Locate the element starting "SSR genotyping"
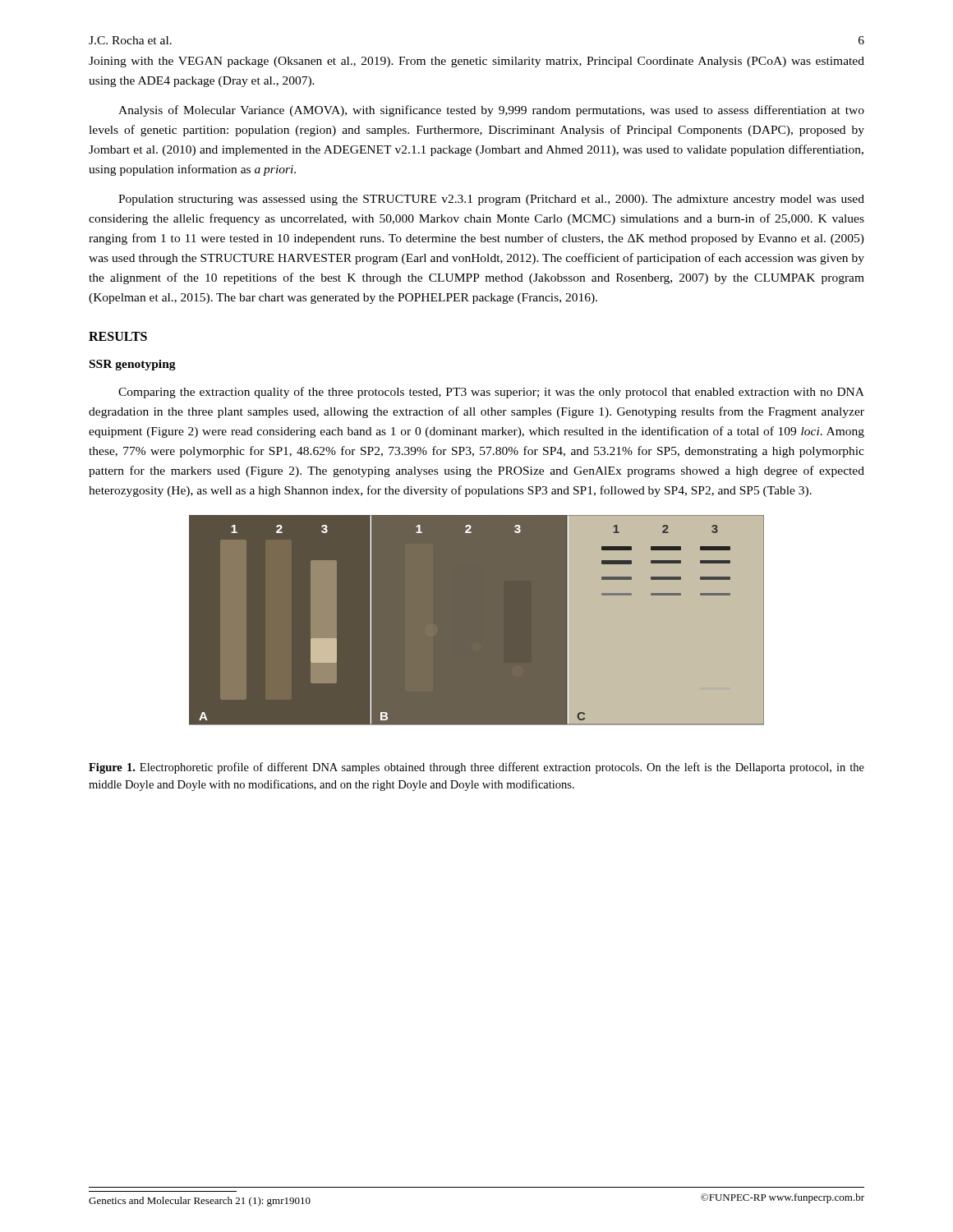This screenshot has width=953, height=1232. point(133,365)
